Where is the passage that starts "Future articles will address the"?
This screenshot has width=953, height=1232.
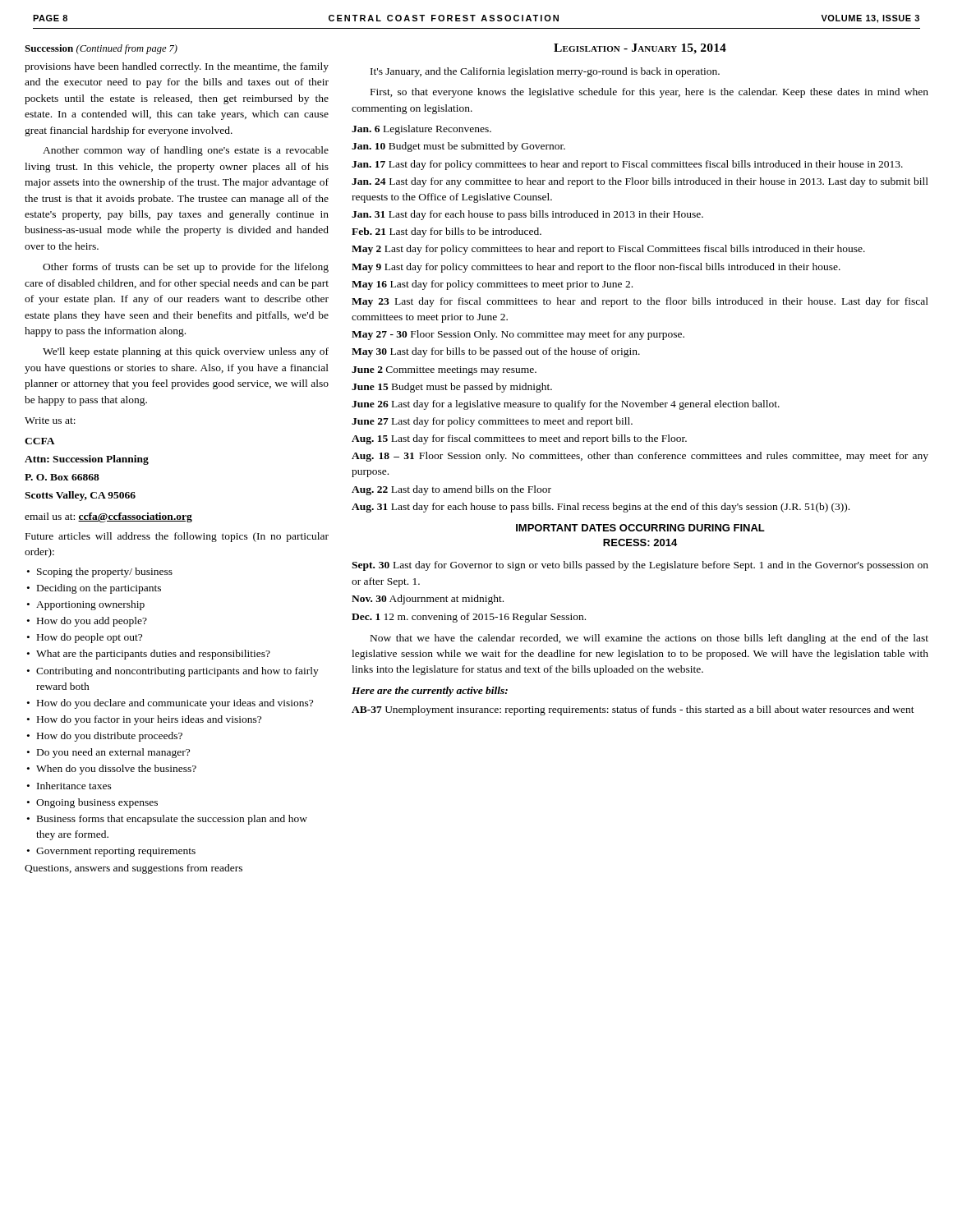[x=177, y=544]
